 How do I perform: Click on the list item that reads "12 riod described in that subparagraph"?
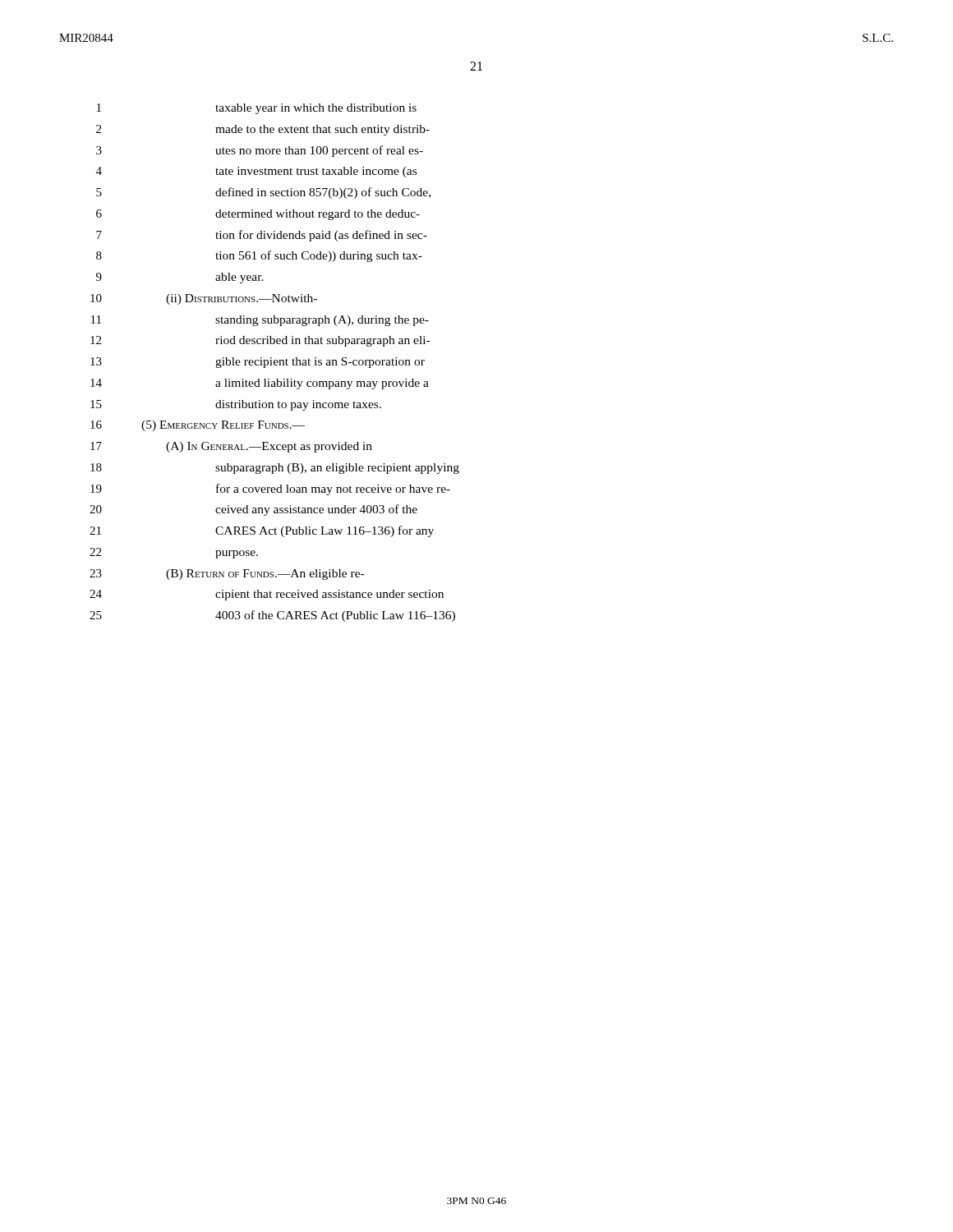[x=260, y=341]
